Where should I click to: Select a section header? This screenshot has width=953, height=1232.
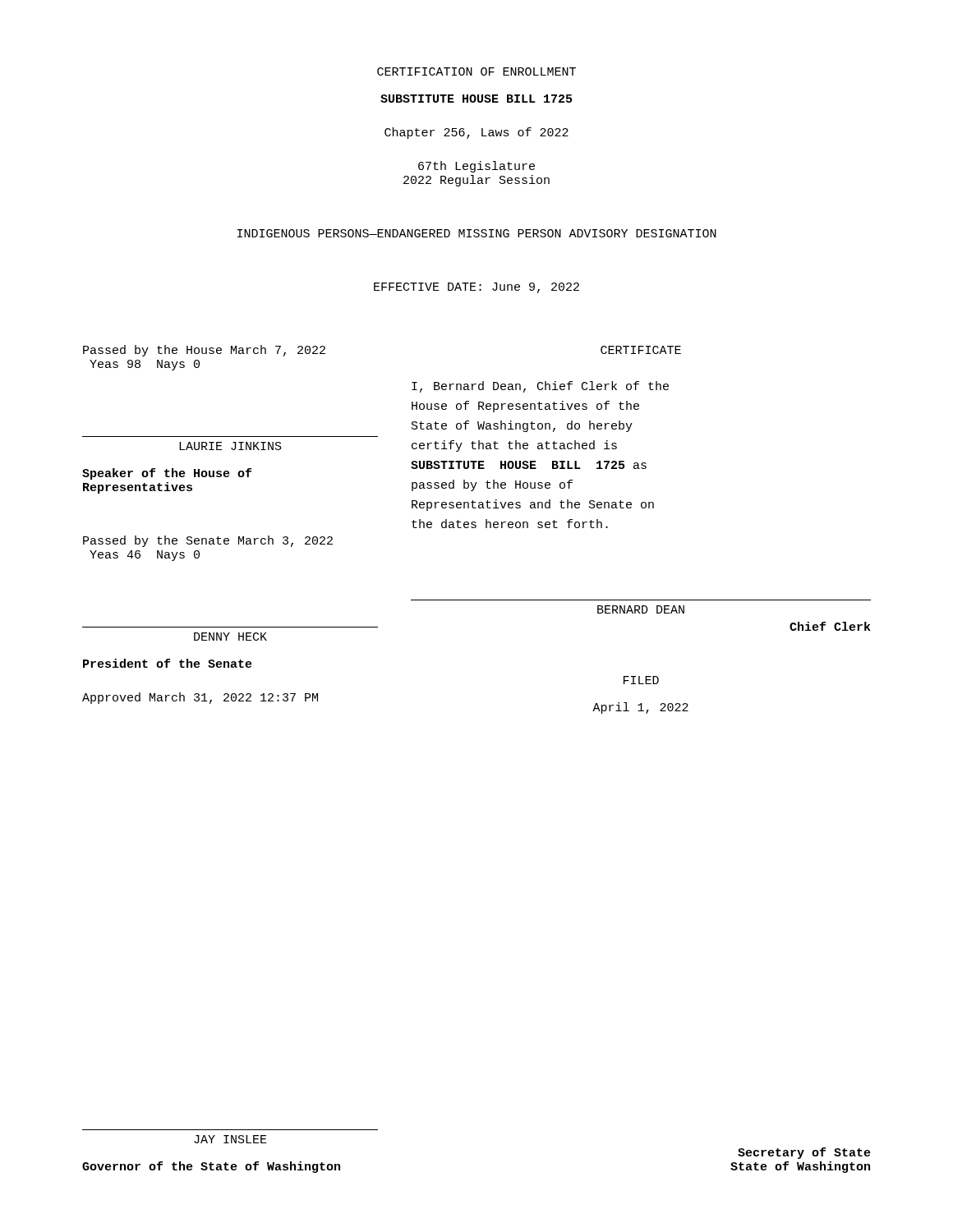[x=476, y=235]
